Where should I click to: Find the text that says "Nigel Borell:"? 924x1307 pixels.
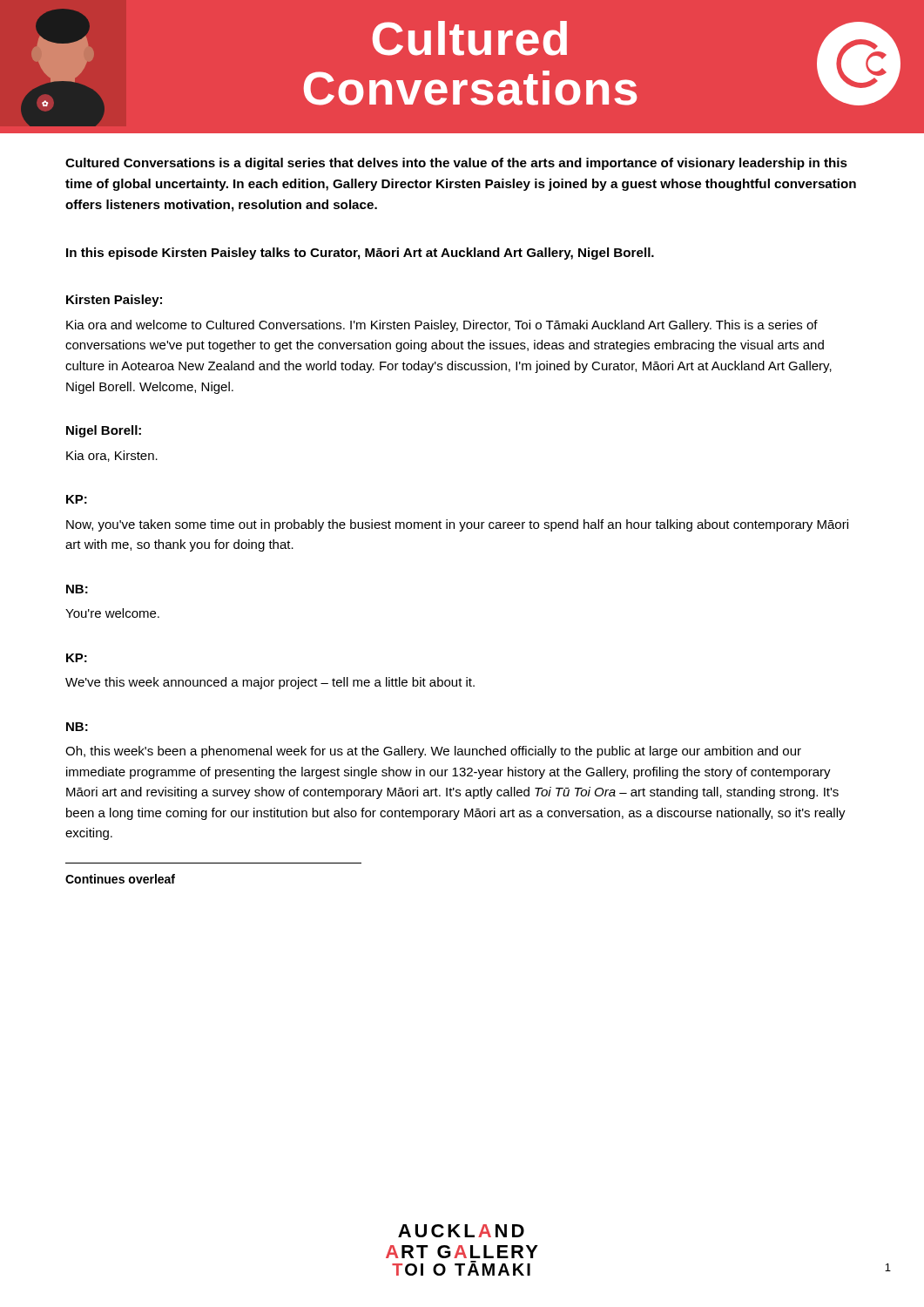[x=104, y=430]
